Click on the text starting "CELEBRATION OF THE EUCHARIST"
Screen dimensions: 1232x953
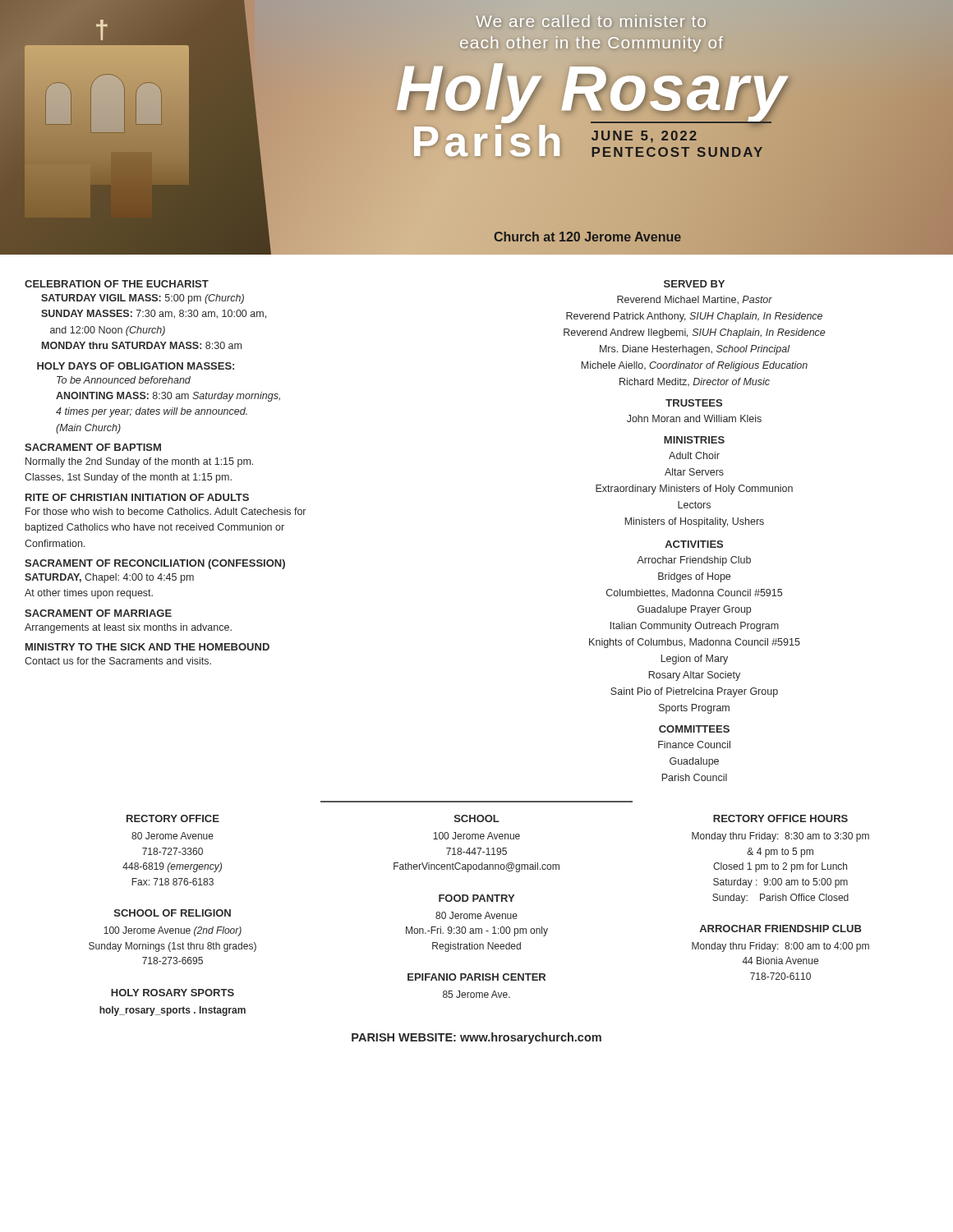tap(117, 284)
